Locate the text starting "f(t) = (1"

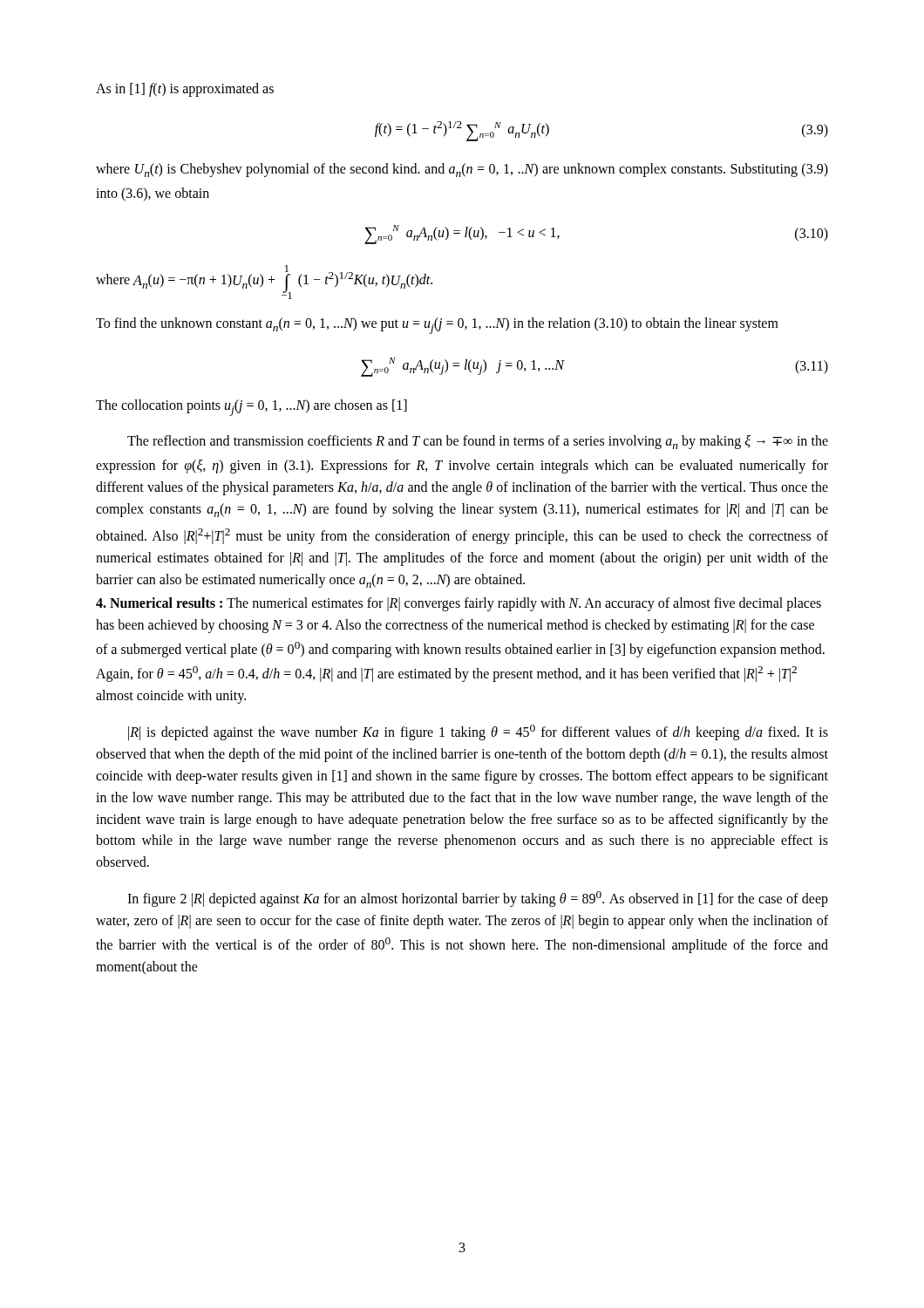click(472, 131)
